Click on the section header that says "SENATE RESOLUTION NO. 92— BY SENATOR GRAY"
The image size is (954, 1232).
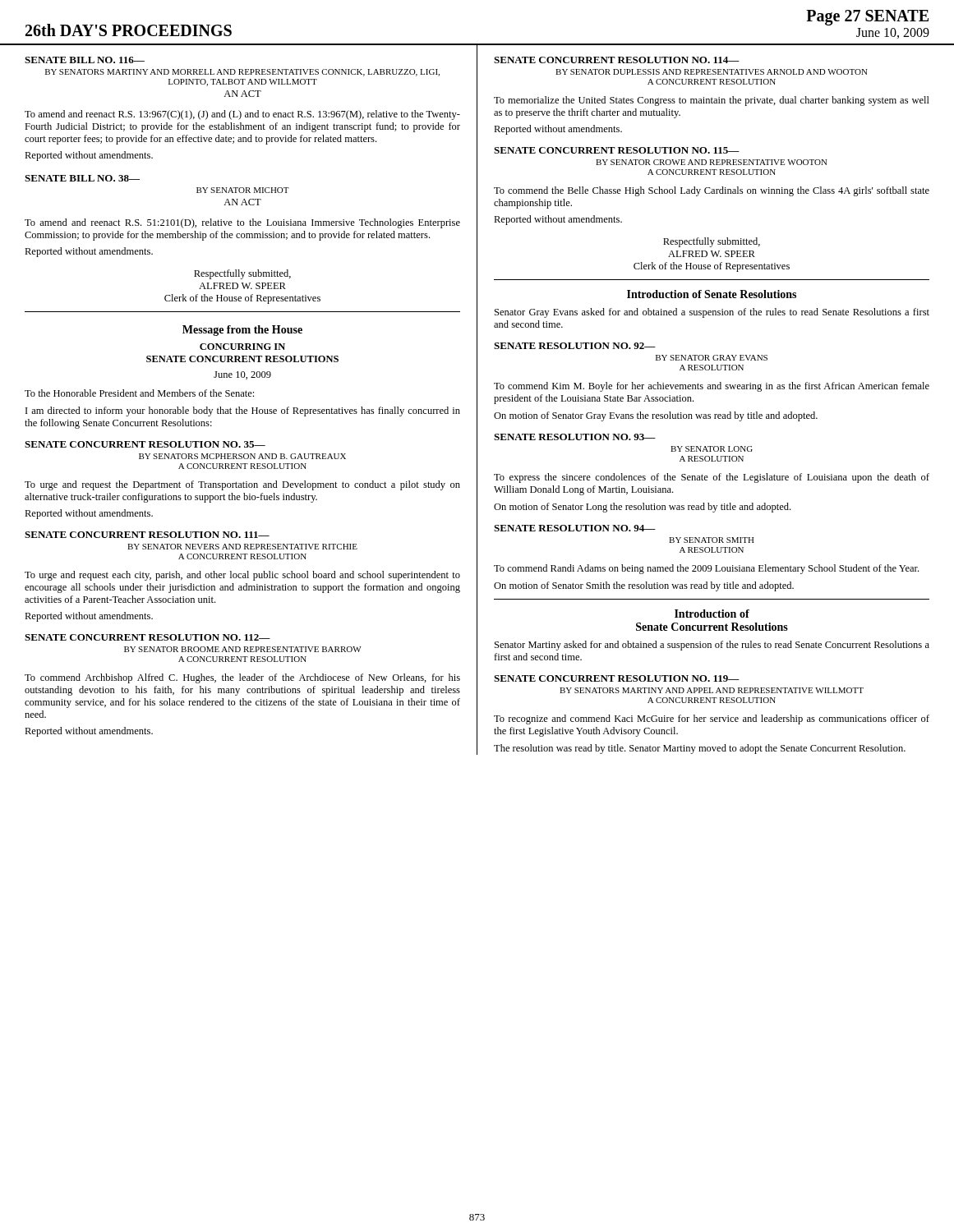click(712, 356)
